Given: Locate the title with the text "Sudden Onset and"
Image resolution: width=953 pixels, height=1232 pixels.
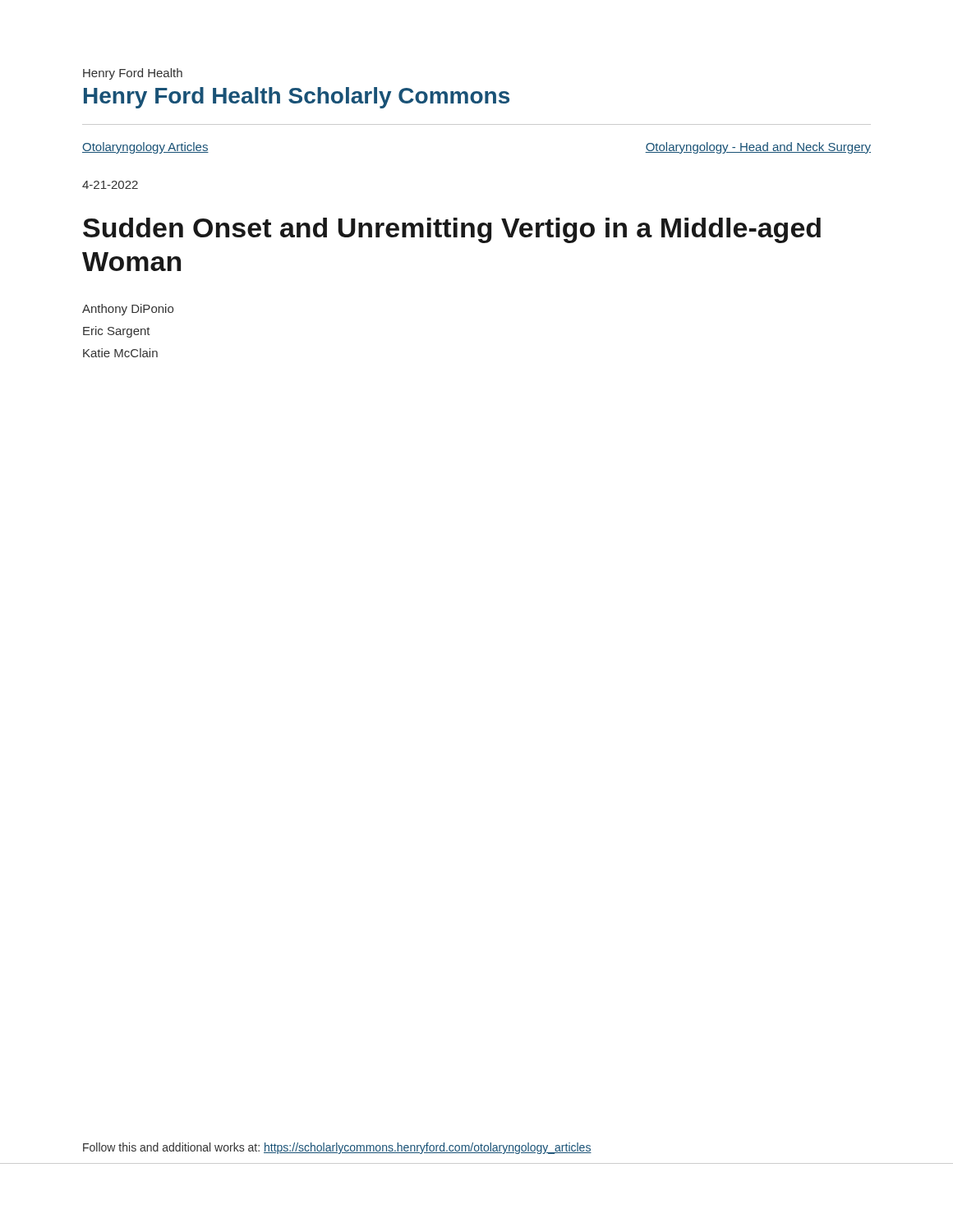Looking at the screenshot, I should (x=452, y=244).
